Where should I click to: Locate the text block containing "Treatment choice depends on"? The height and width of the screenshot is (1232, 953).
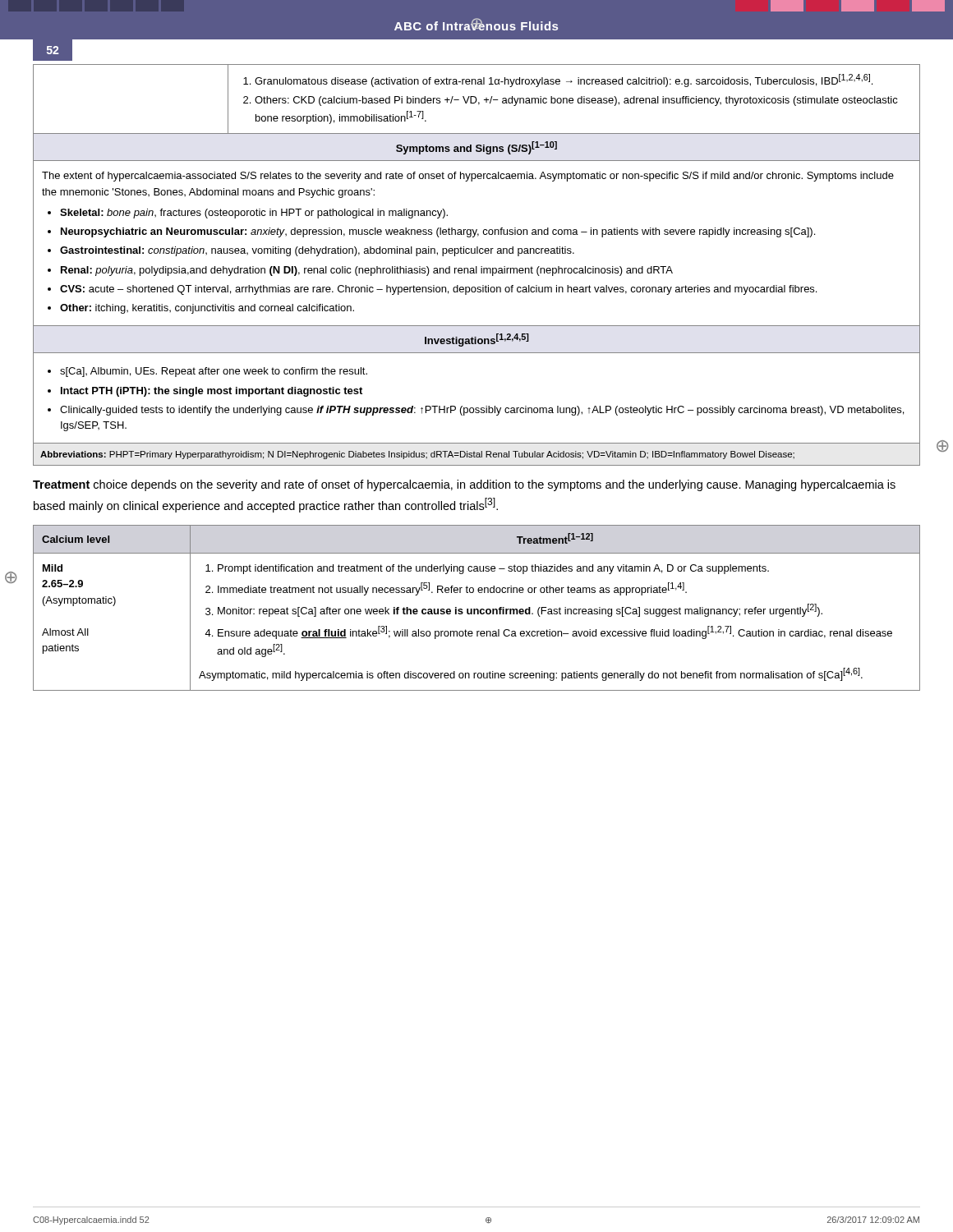pos(464,495)
